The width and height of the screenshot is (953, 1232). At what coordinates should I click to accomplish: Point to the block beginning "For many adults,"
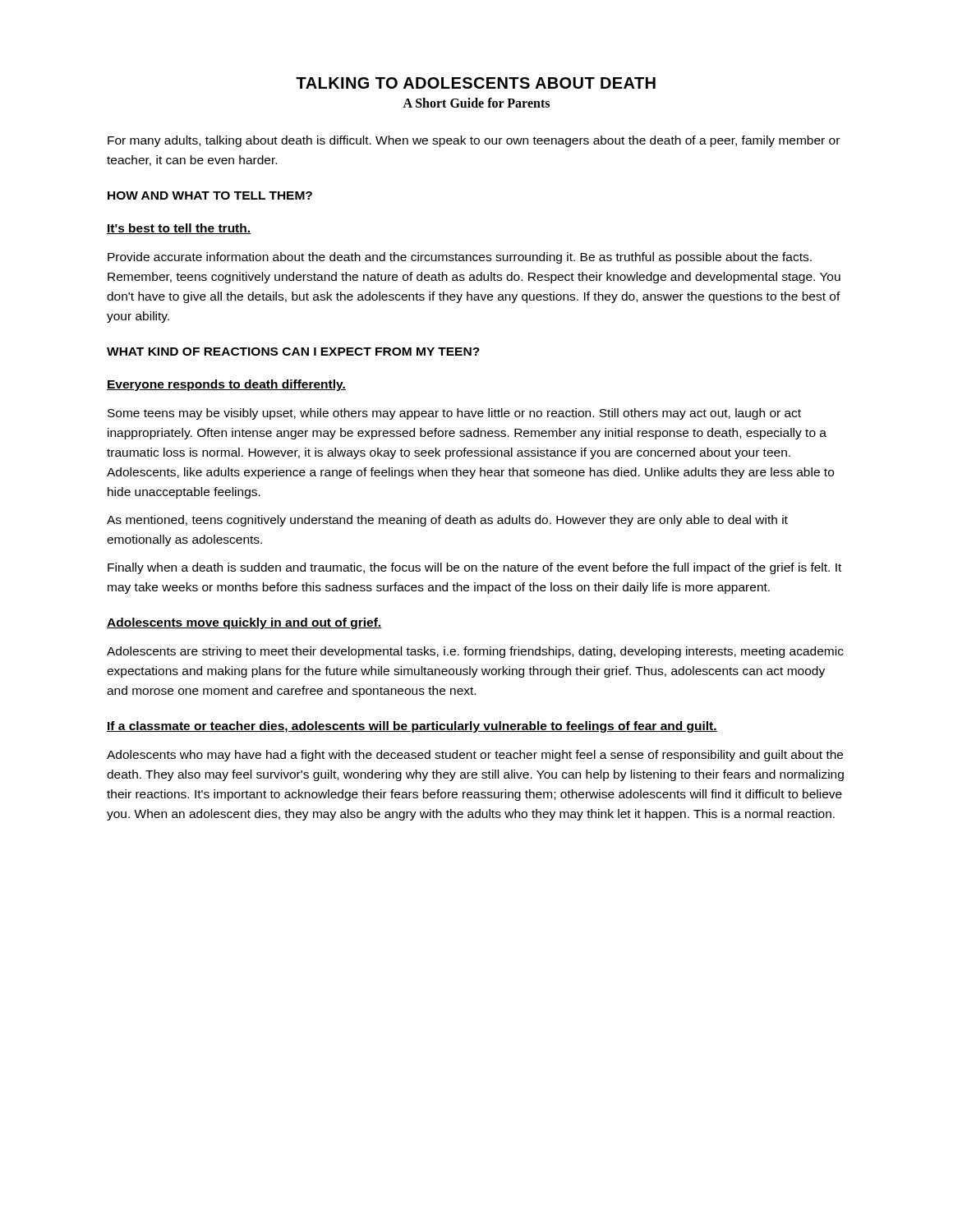476,150
